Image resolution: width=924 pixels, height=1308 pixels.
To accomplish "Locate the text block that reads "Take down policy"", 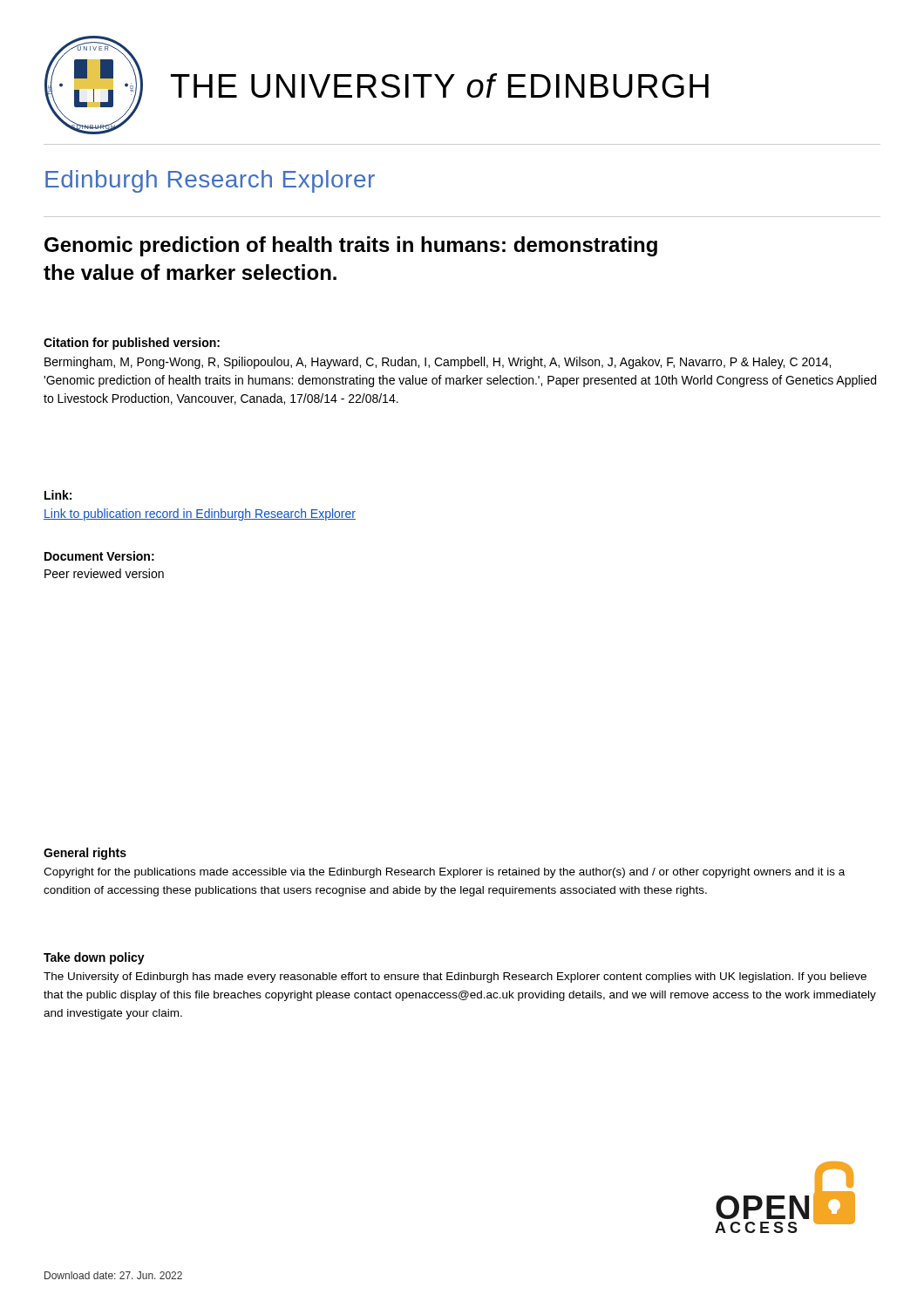I will click(462, 987).
